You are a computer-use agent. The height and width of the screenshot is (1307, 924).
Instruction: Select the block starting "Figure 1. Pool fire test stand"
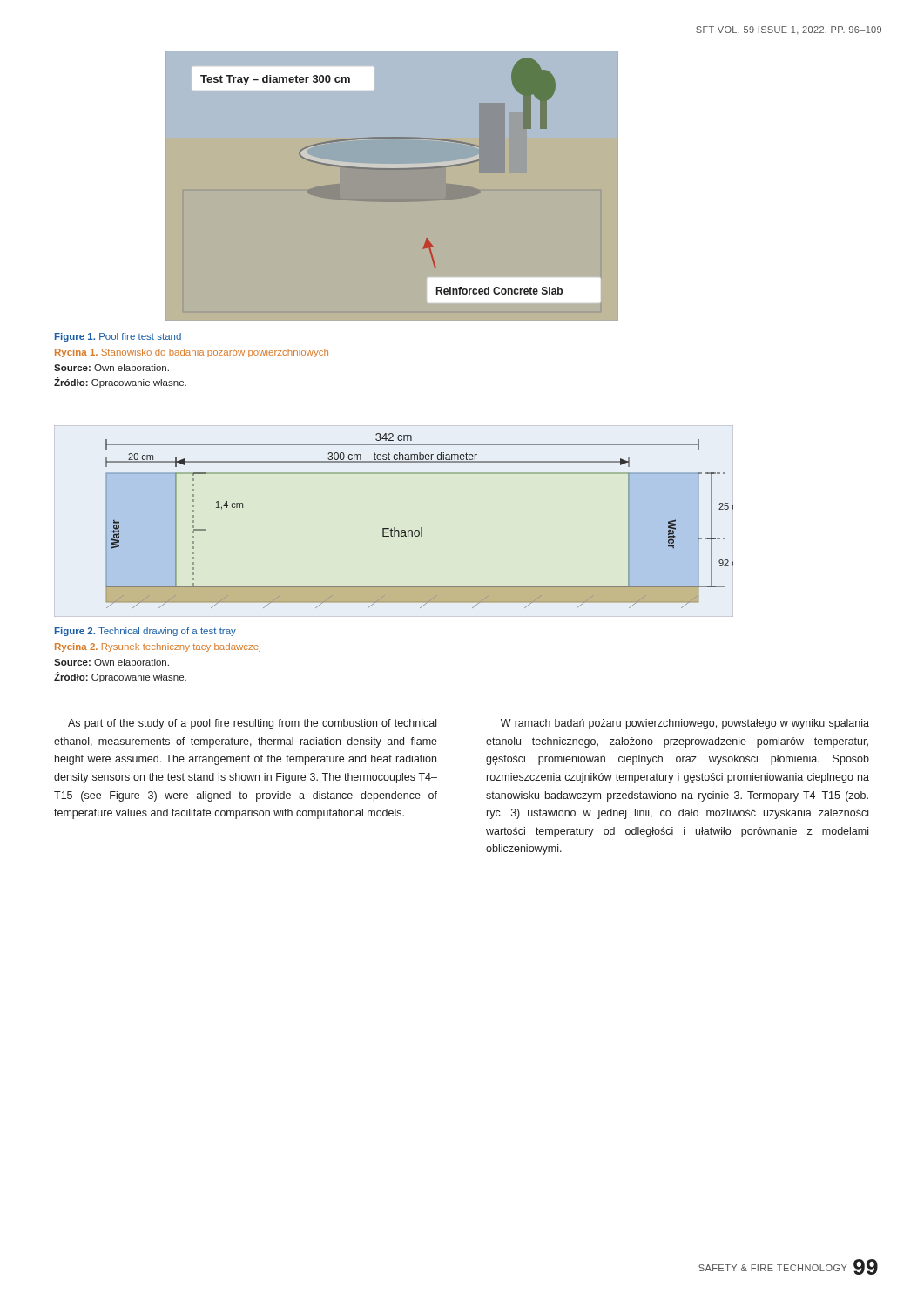(191, 360)
